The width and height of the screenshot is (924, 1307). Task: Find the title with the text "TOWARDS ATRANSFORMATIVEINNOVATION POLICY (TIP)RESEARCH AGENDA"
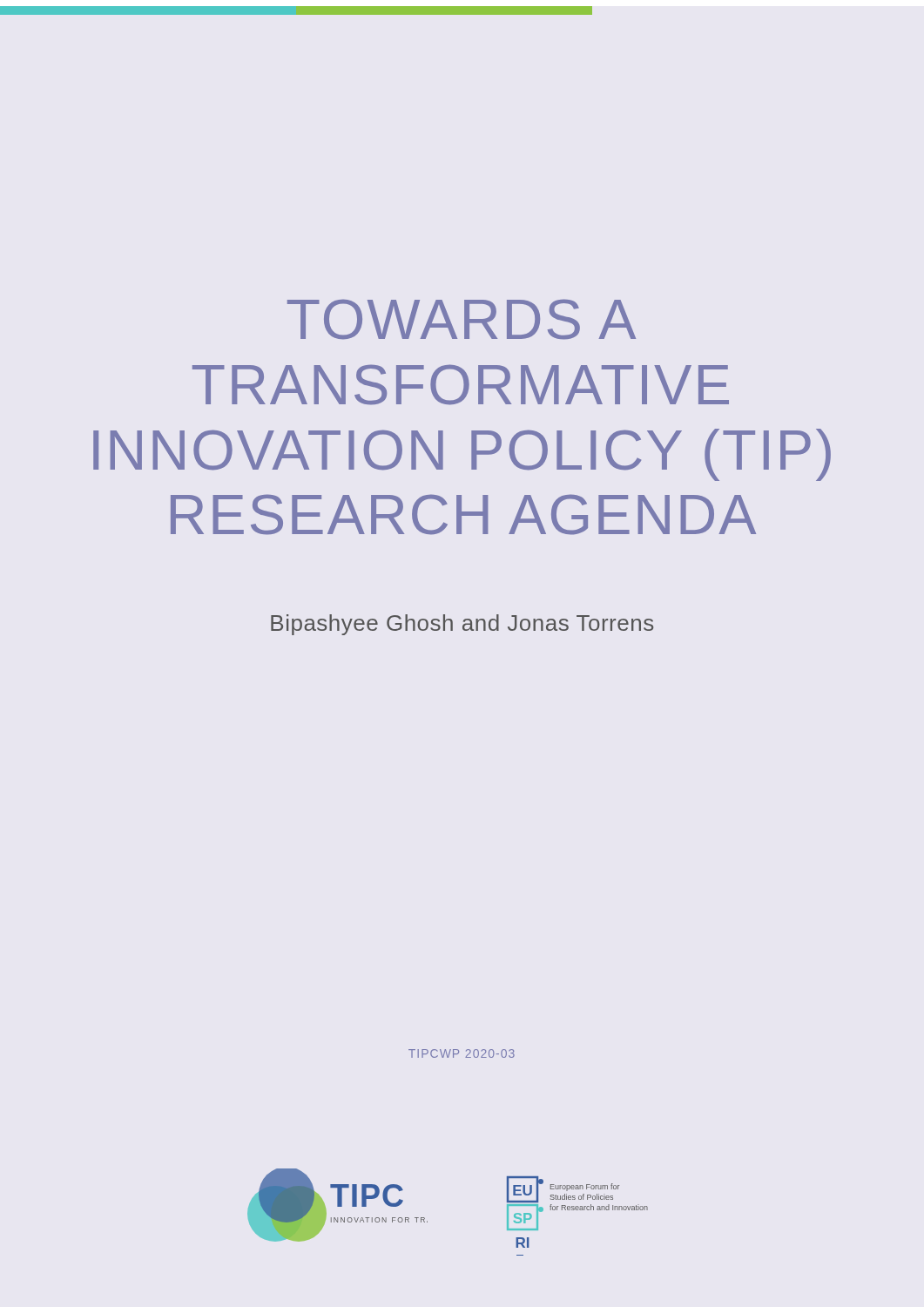coord(462,418)
